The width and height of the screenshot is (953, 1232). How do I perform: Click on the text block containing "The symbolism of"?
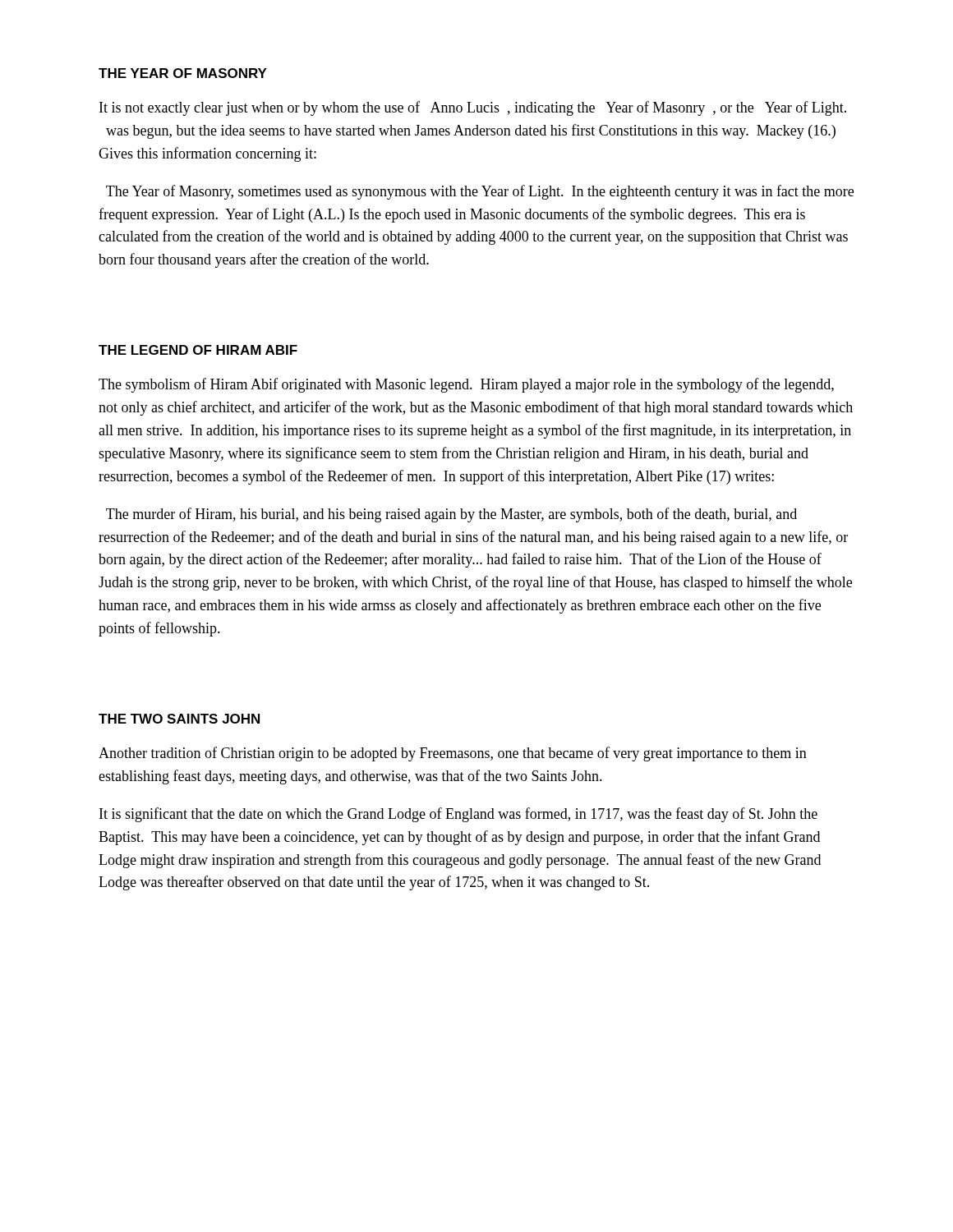click(x=476, y=430)
